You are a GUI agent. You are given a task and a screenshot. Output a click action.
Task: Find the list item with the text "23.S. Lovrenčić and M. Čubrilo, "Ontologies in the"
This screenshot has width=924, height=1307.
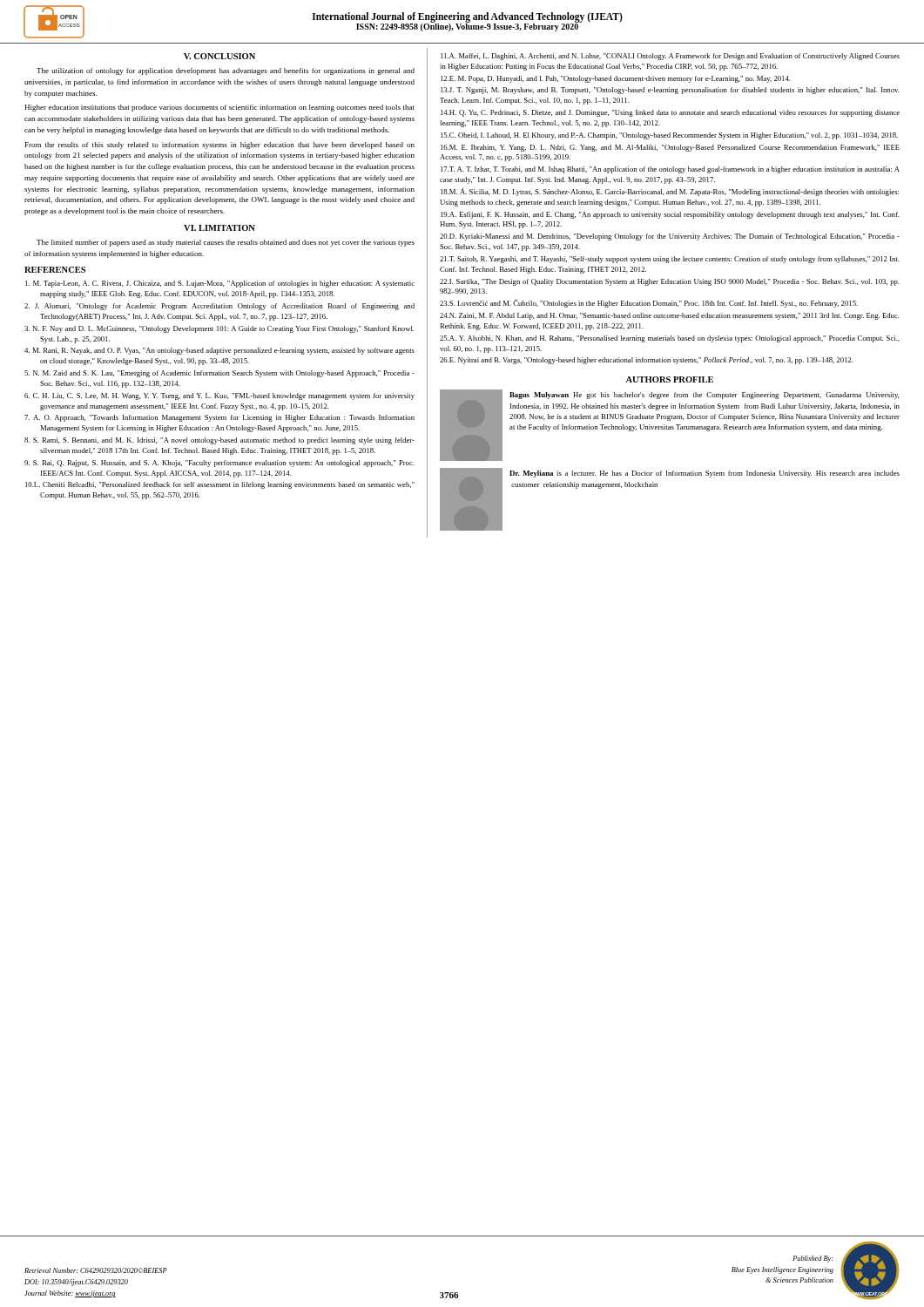point(649,303)
